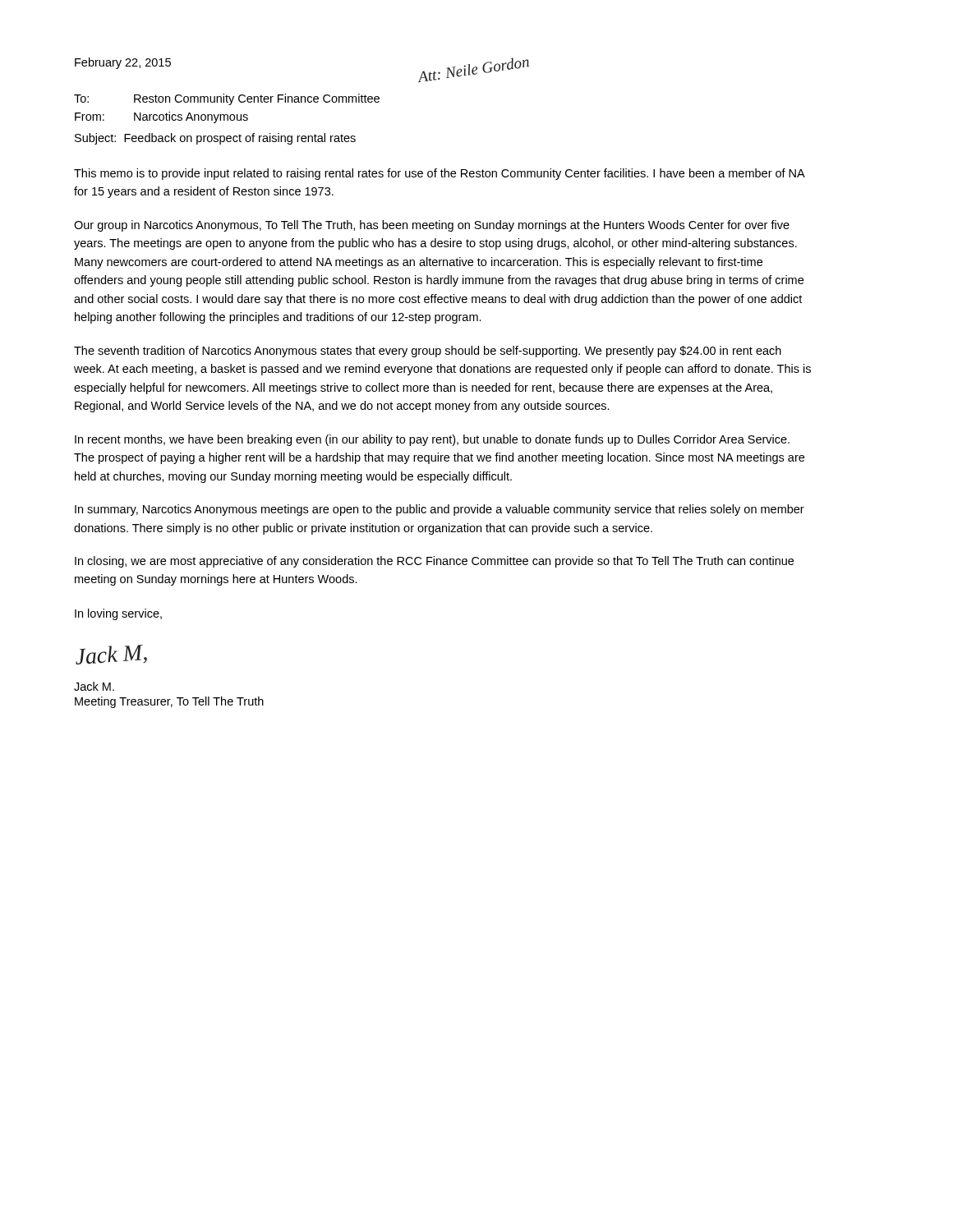This screenshot has width=953, height=1232.
Task: Navigate to the passage starting "Our group in Narcotics Anonymous, To Tell The"
Action: pyautogui.click(x=439, y=271)
